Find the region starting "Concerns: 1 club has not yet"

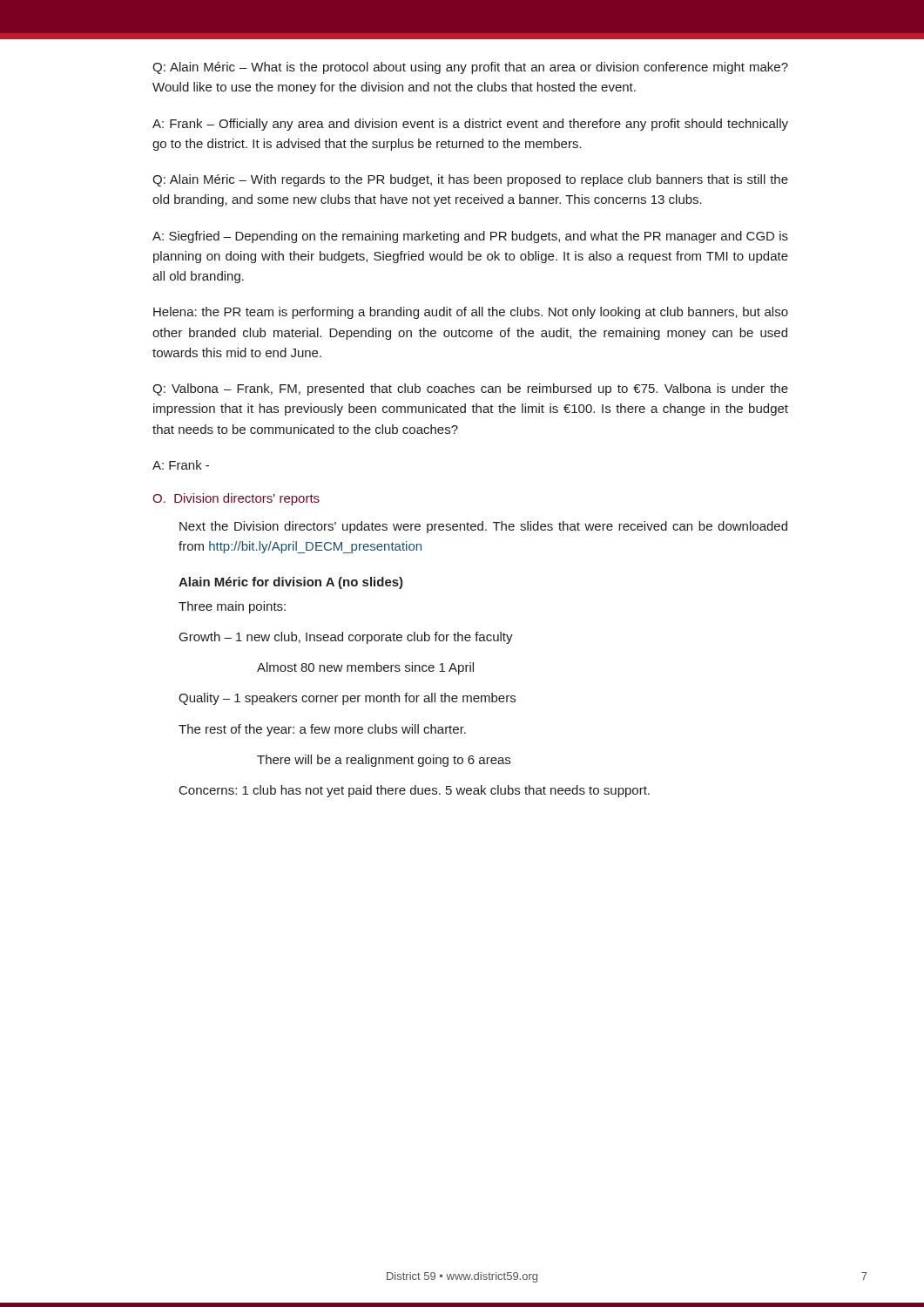[x=415, y=790]
